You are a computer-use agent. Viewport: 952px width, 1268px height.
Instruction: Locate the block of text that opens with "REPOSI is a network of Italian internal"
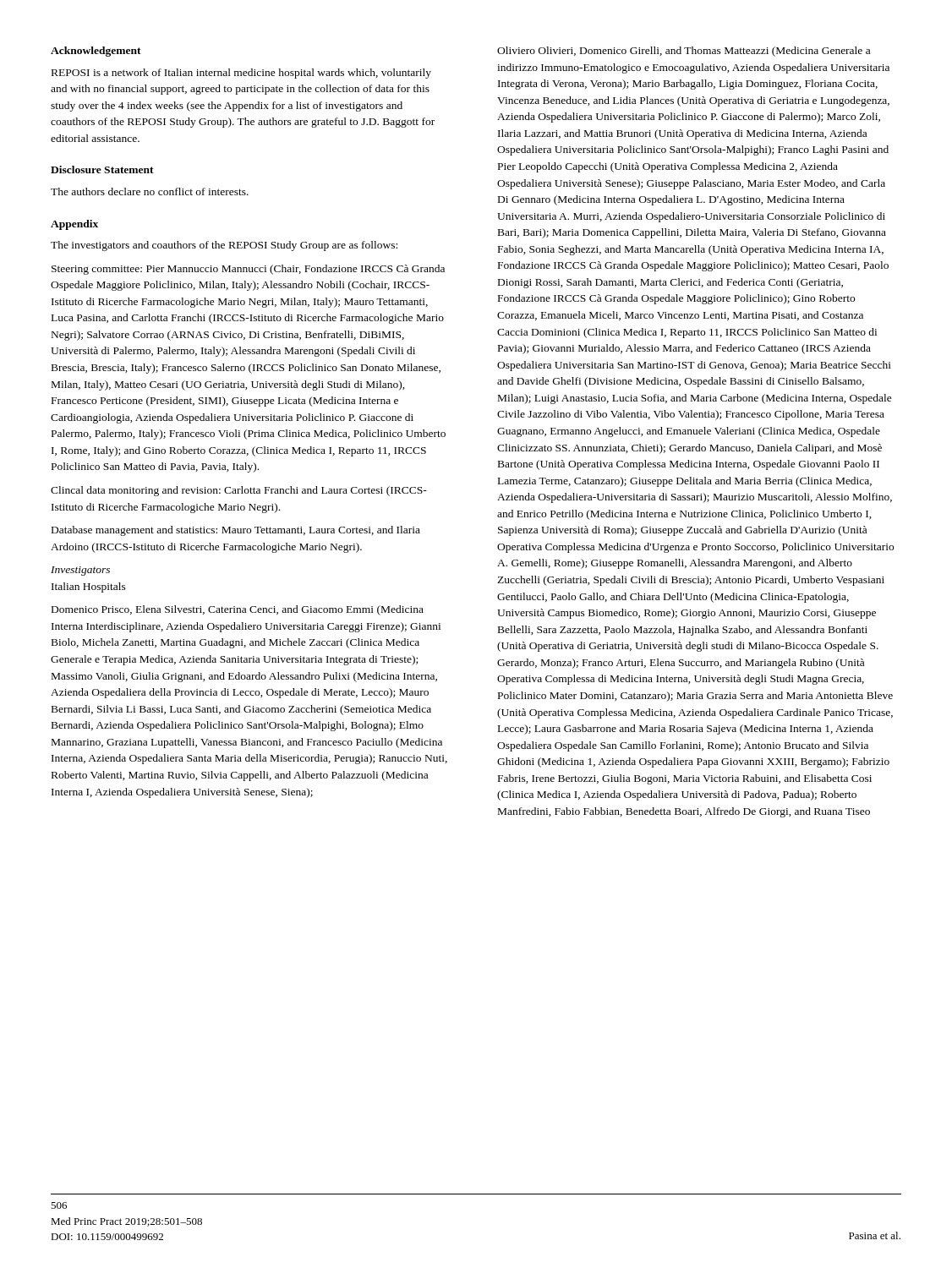point(249,105)
